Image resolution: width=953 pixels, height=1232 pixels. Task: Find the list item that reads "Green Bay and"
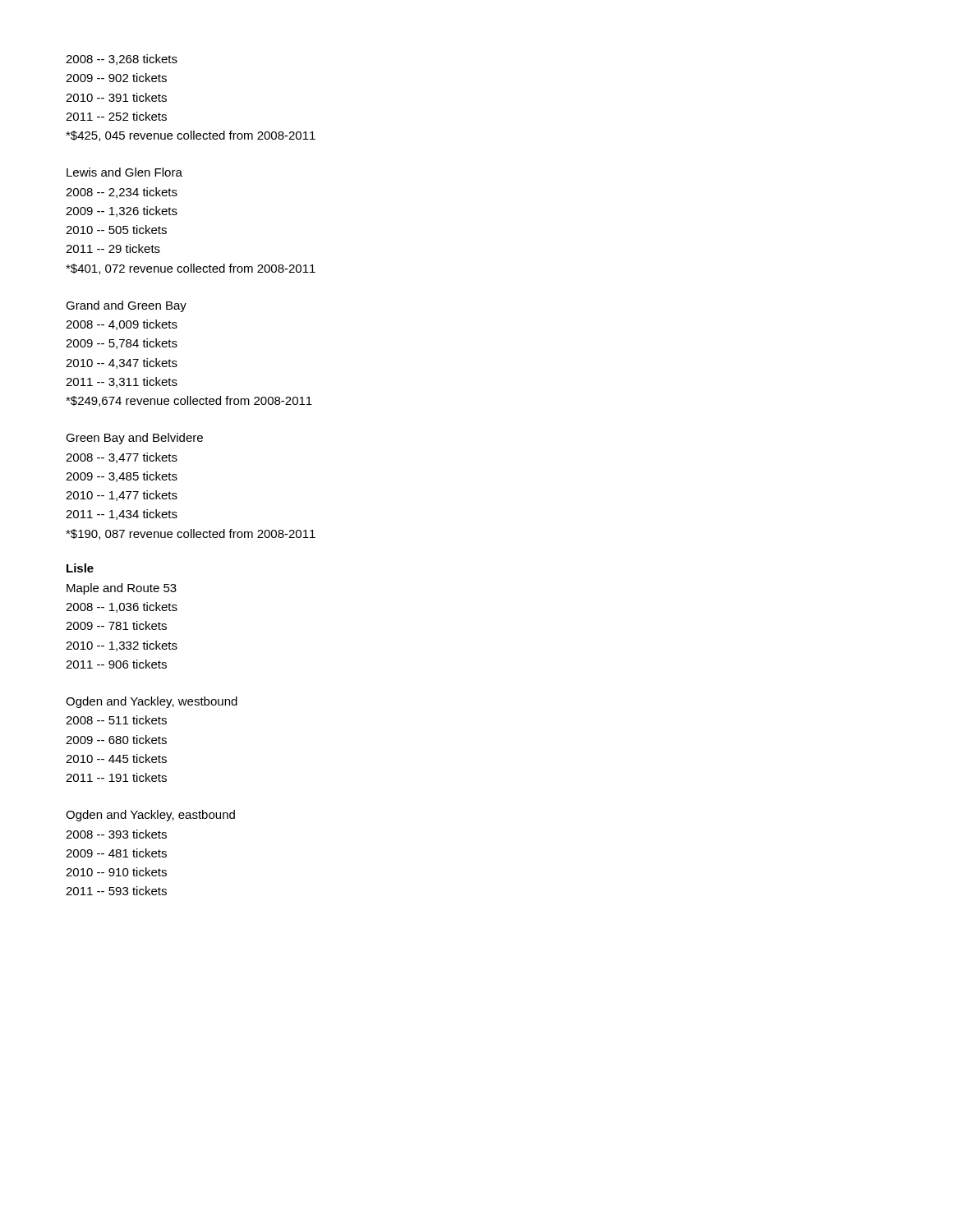135,438
